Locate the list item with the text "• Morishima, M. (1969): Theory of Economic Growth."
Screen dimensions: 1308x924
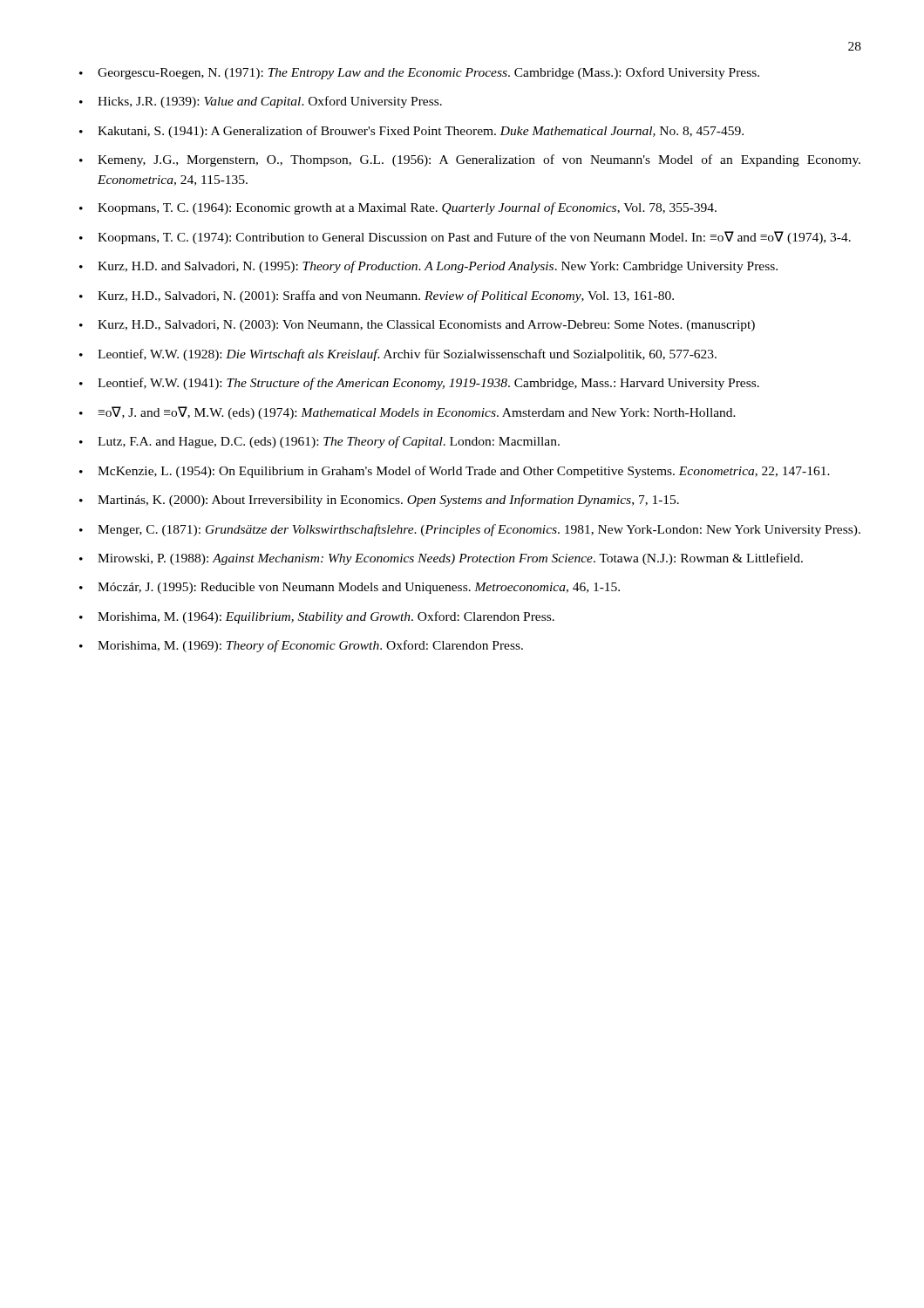pos(470,646)
